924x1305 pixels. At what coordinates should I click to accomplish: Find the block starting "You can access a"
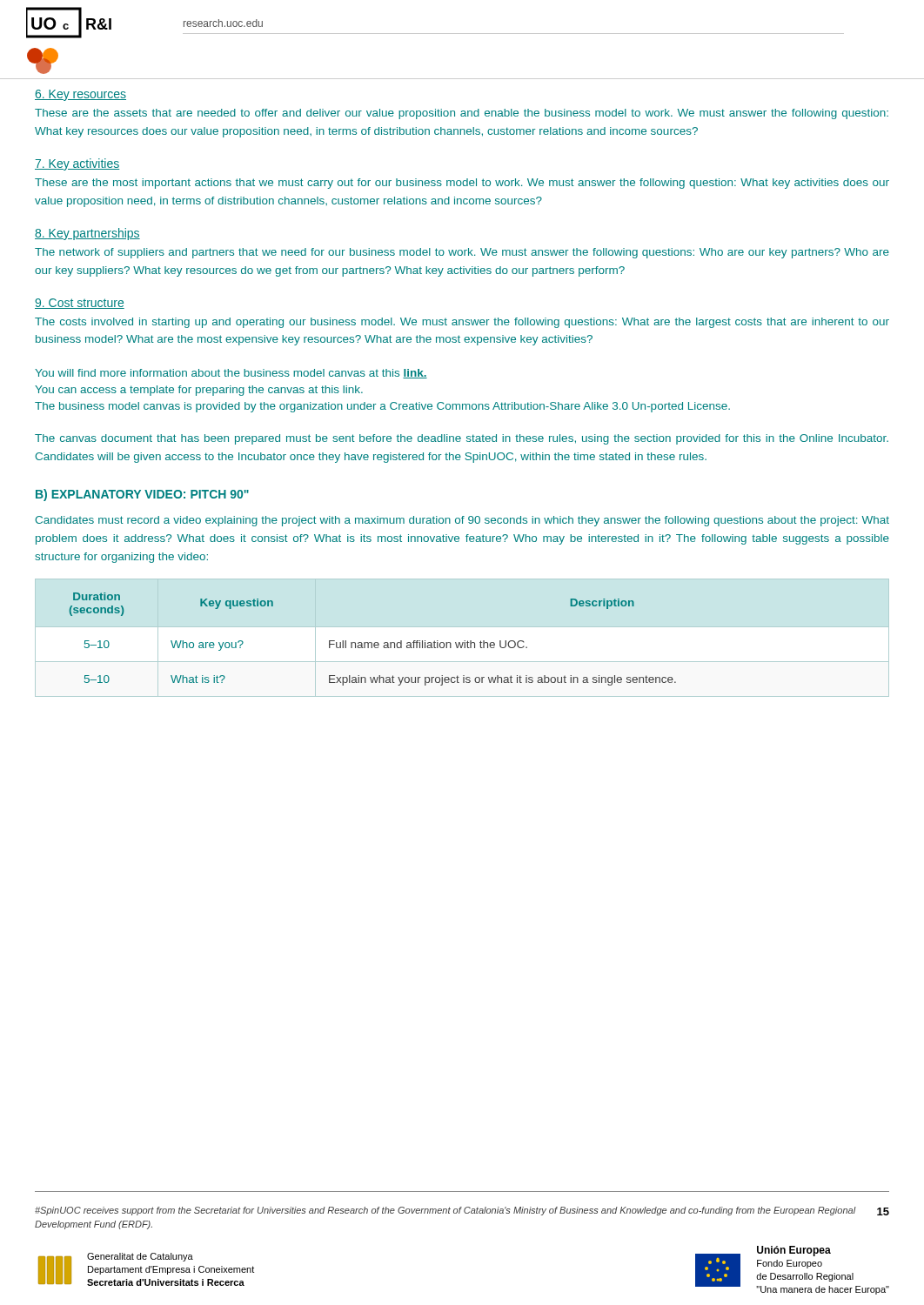(199, 390)
